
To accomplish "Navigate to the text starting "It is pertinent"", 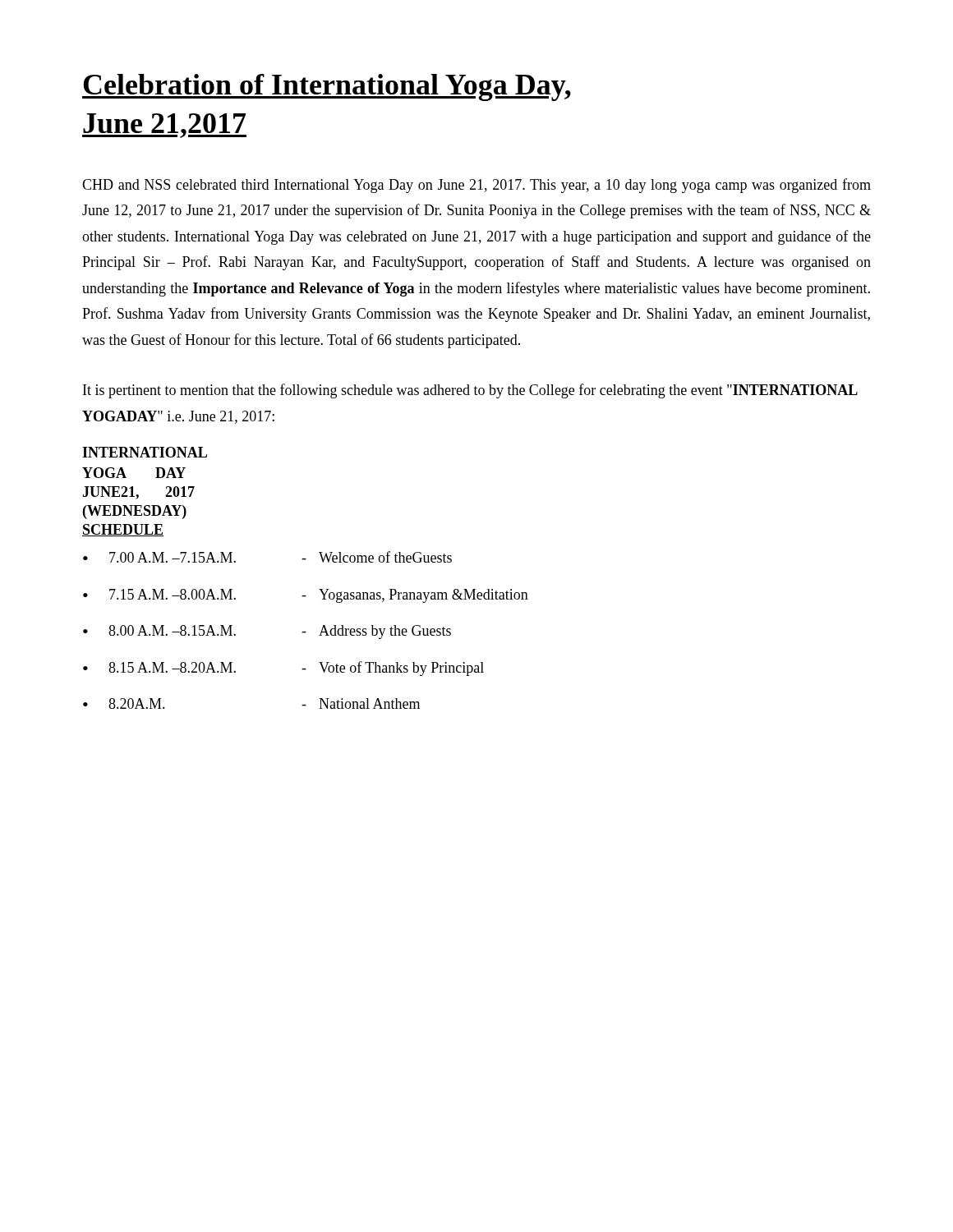I will (470, 403).
